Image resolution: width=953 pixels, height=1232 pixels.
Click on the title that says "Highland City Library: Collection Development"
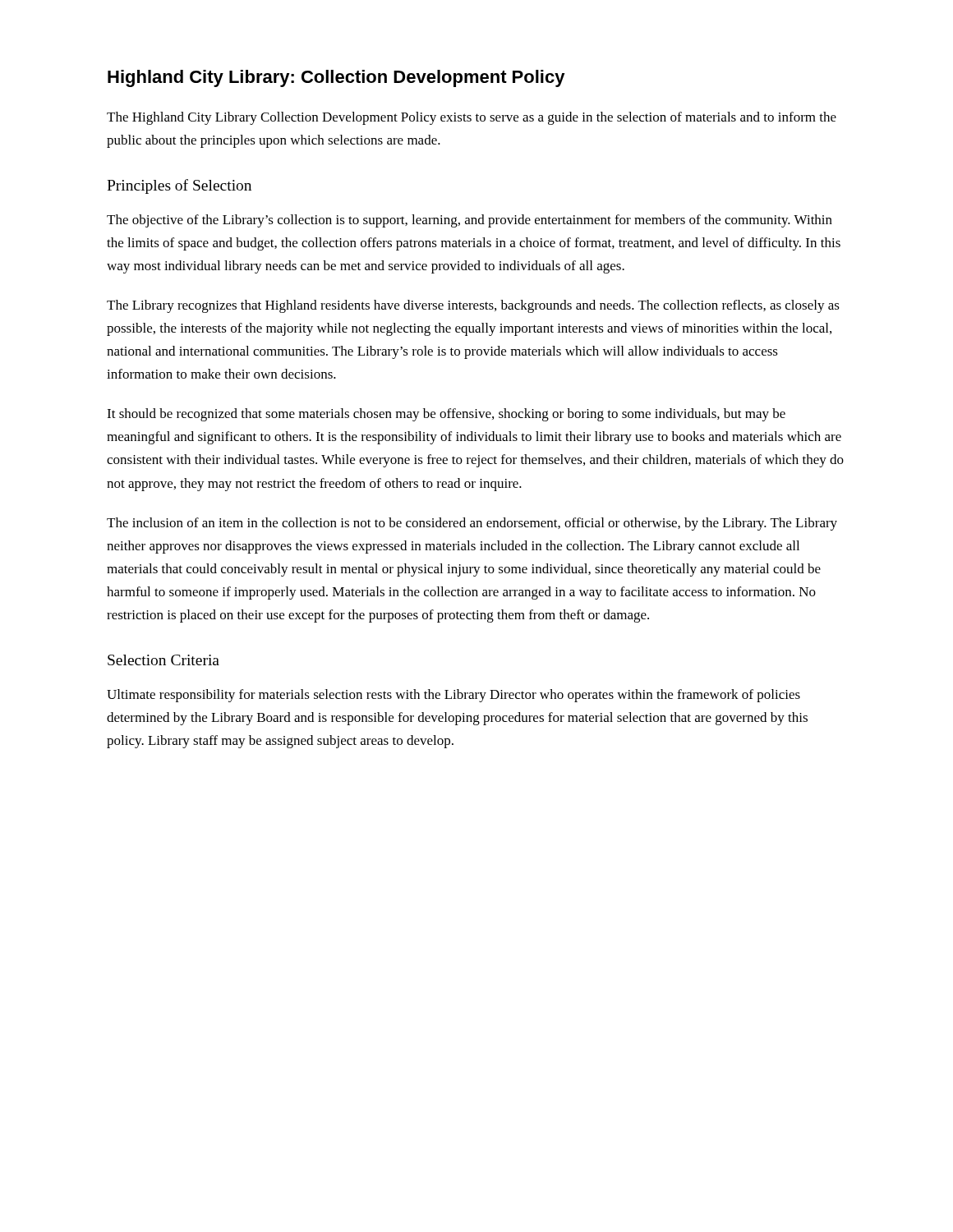[336, 77]
